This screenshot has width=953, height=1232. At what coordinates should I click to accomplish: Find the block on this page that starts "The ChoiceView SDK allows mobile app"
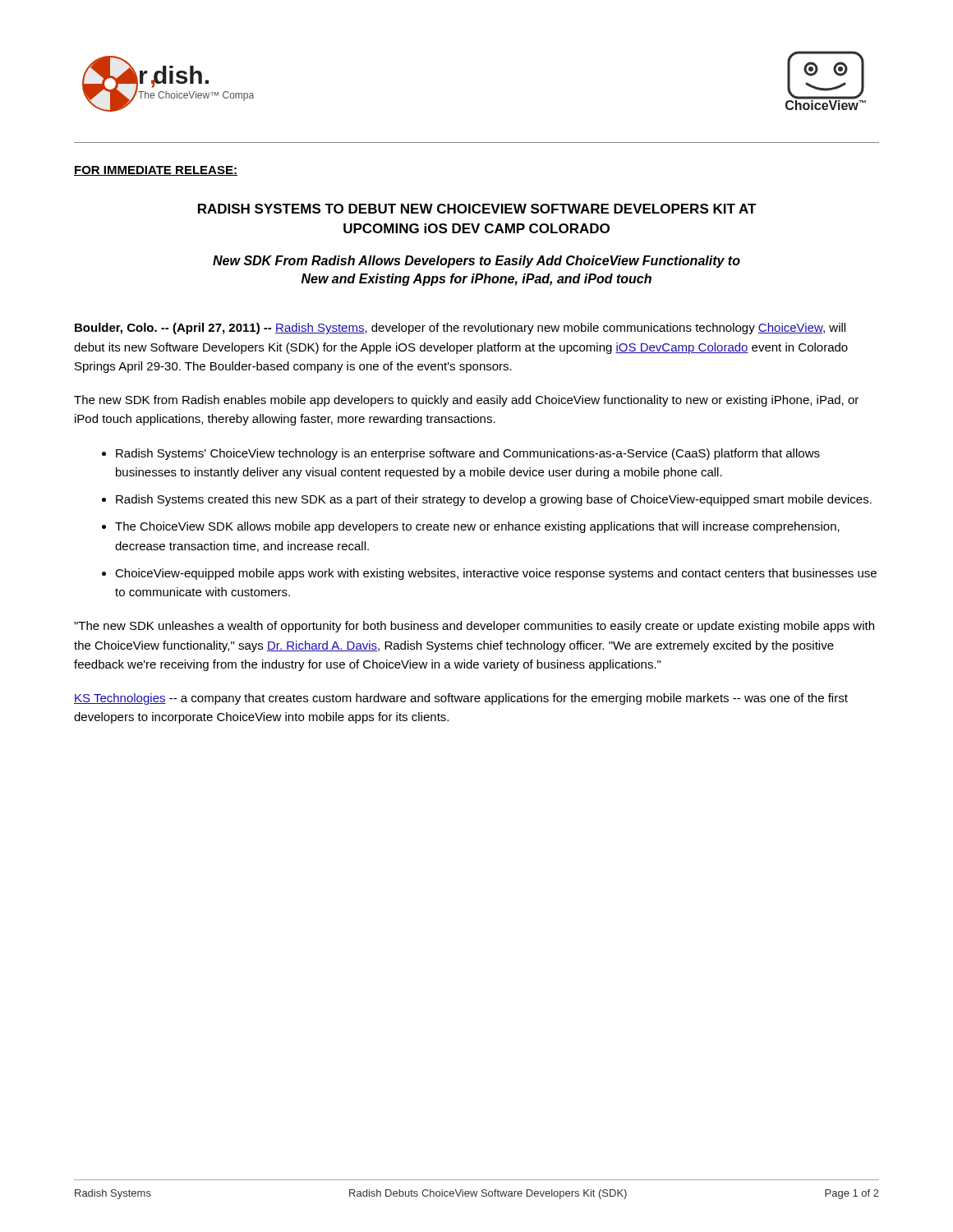[478, 536]
